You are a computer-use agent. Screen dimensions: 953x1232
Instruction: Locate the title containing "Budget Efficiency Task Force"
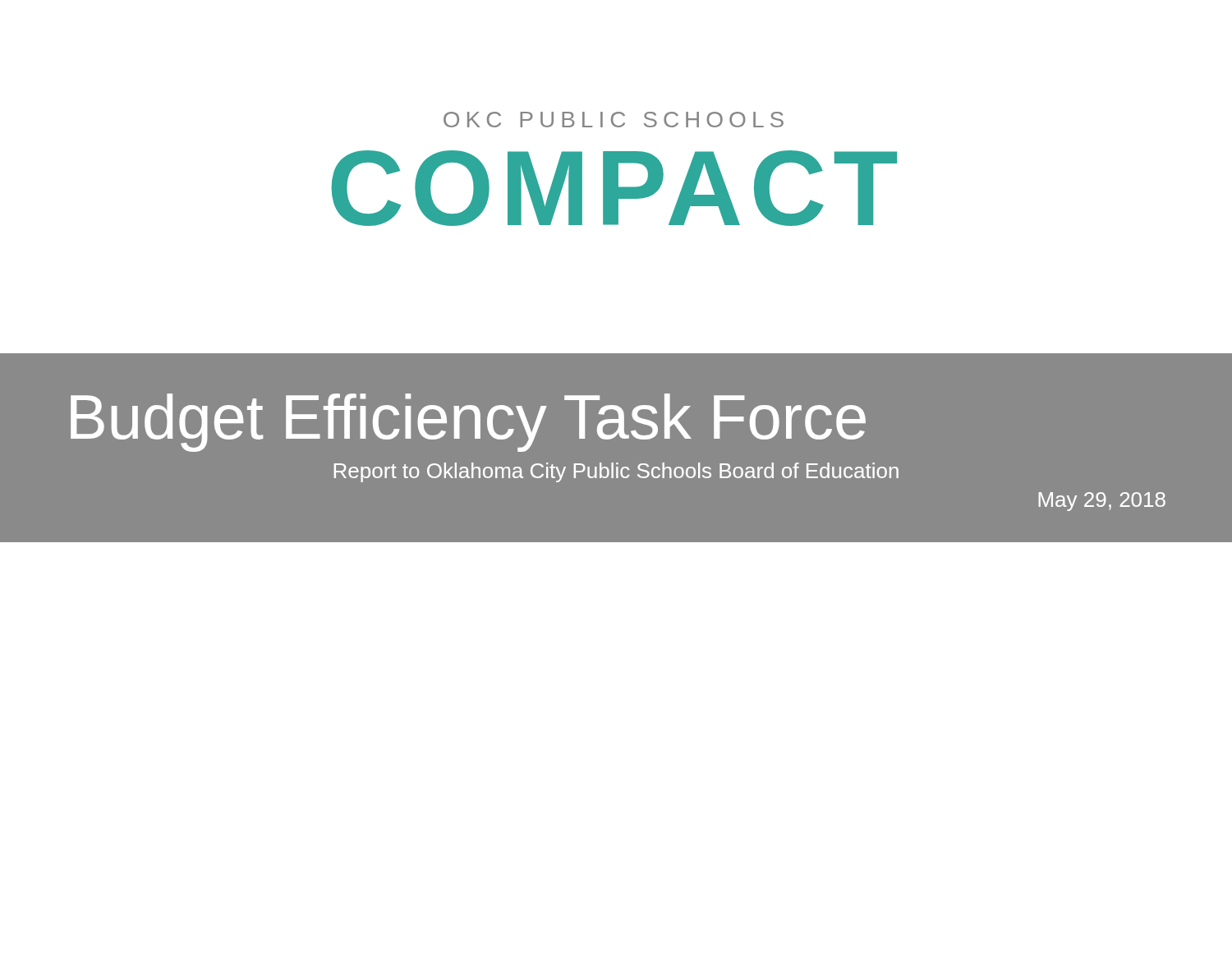pos(467,417)
